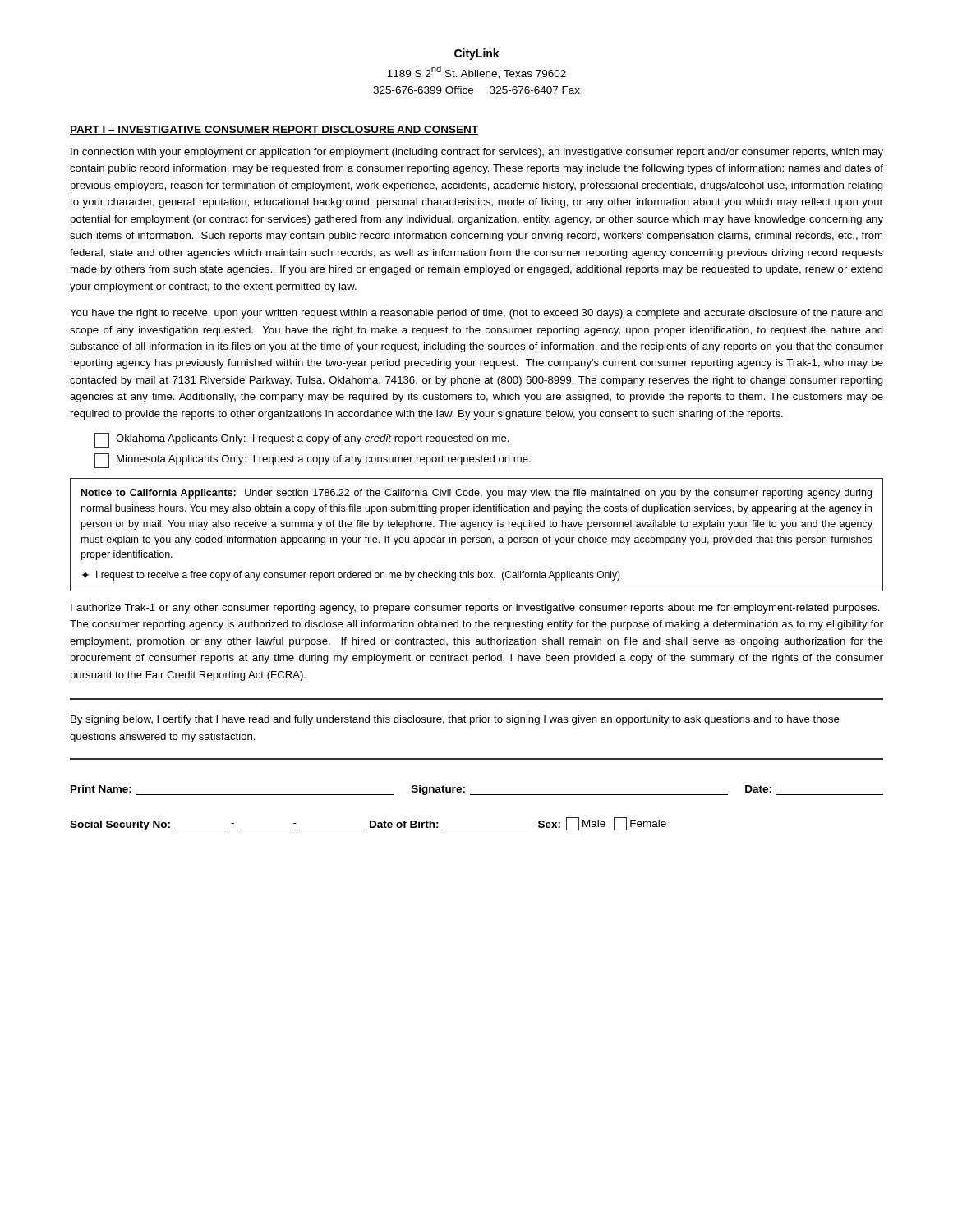
Task: Select the passage starting "PART I – INVESTIGATIVE CONSUMER REPORT DISCLOSURE"
Action: point(274,129)
